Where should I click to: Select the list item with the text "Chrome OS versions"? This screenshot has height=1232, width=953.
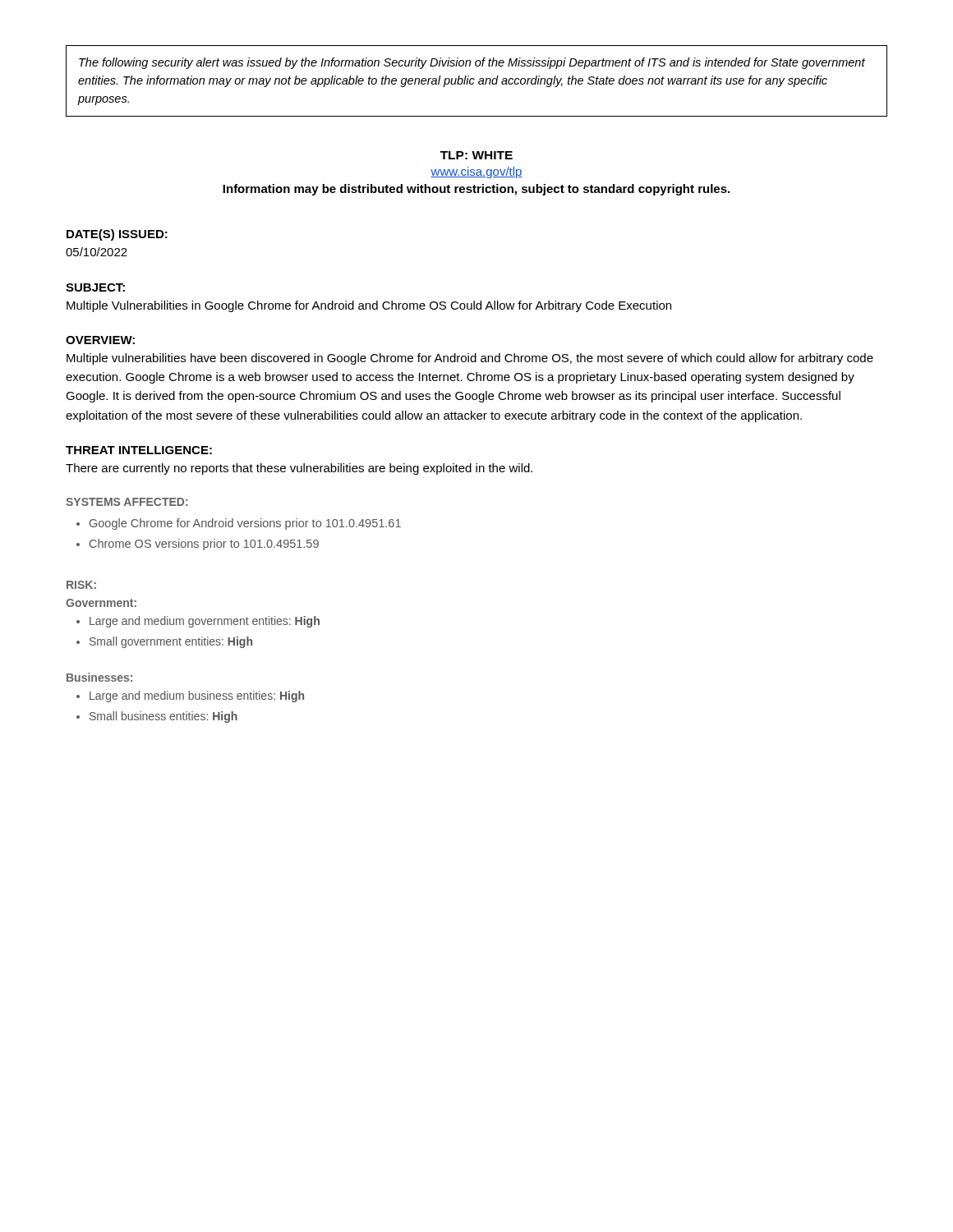pos(204,543)
